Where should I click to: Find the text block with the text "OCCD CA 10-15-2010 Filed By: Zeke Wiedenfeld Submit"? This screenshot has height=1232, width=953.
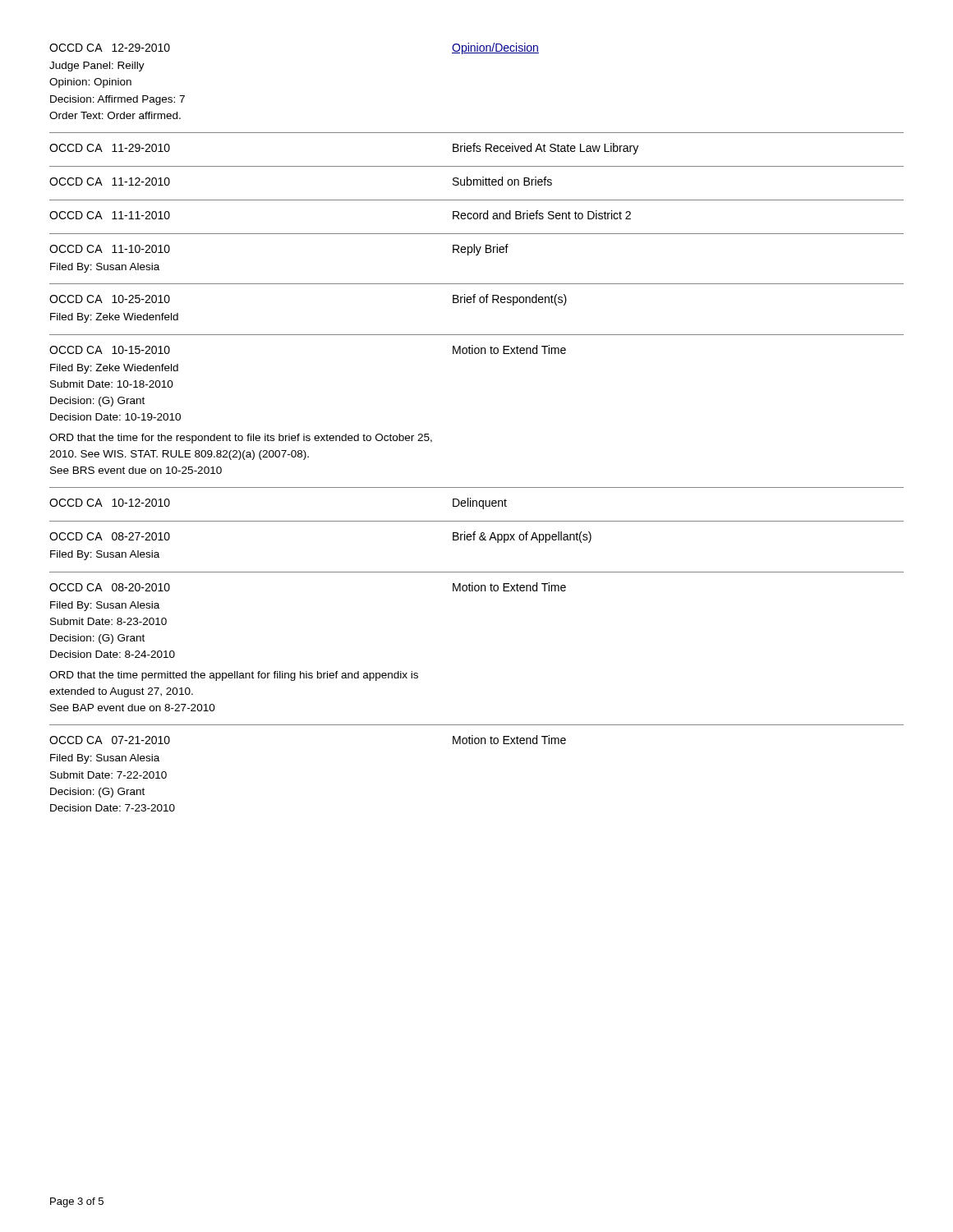pos(115,349)
